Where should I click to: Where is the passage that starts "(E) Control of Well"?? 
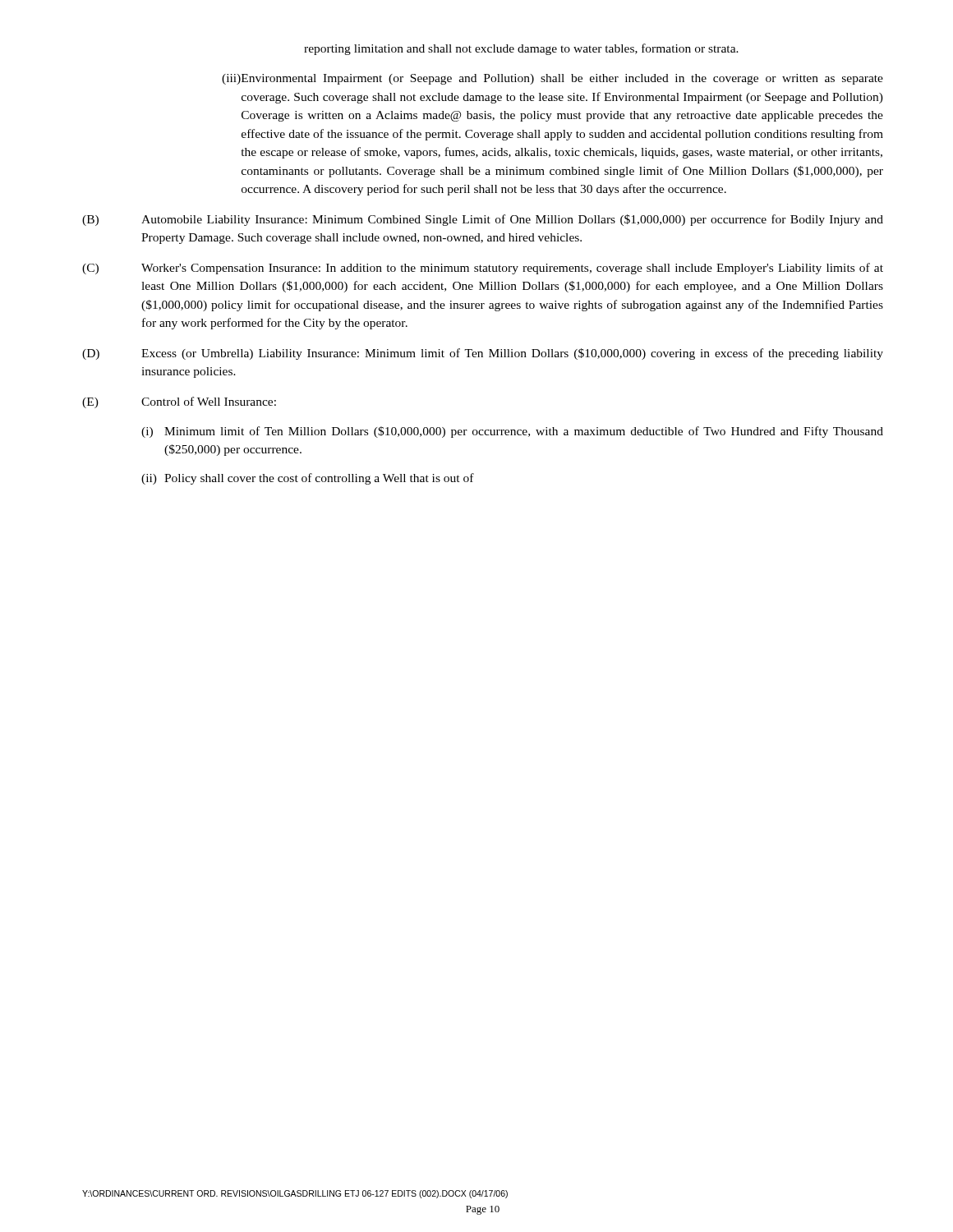pos(179,402)
